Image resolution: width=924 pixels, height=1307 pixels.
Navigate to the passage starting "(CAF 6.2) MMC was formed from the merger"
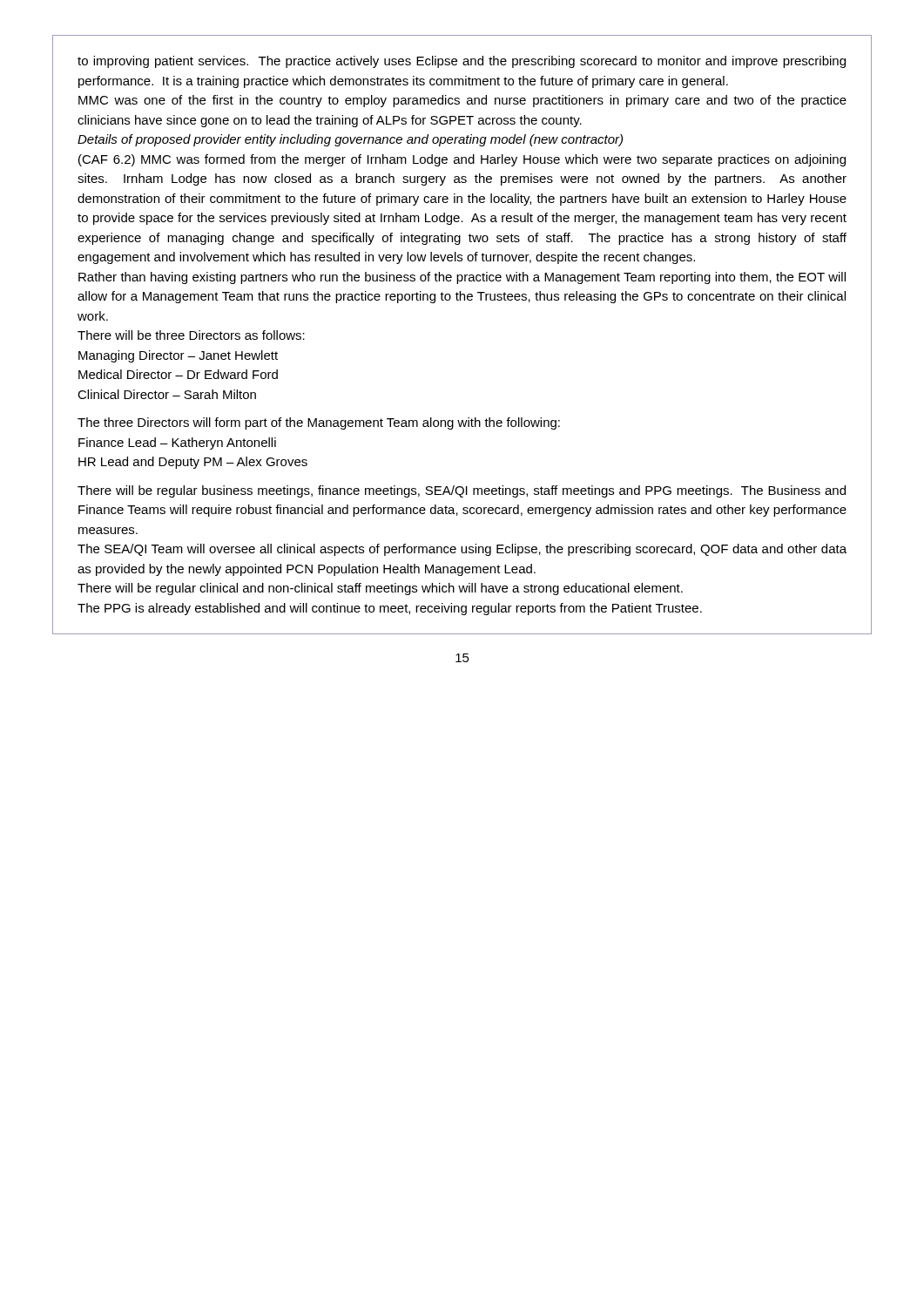[x=462, y=208]
